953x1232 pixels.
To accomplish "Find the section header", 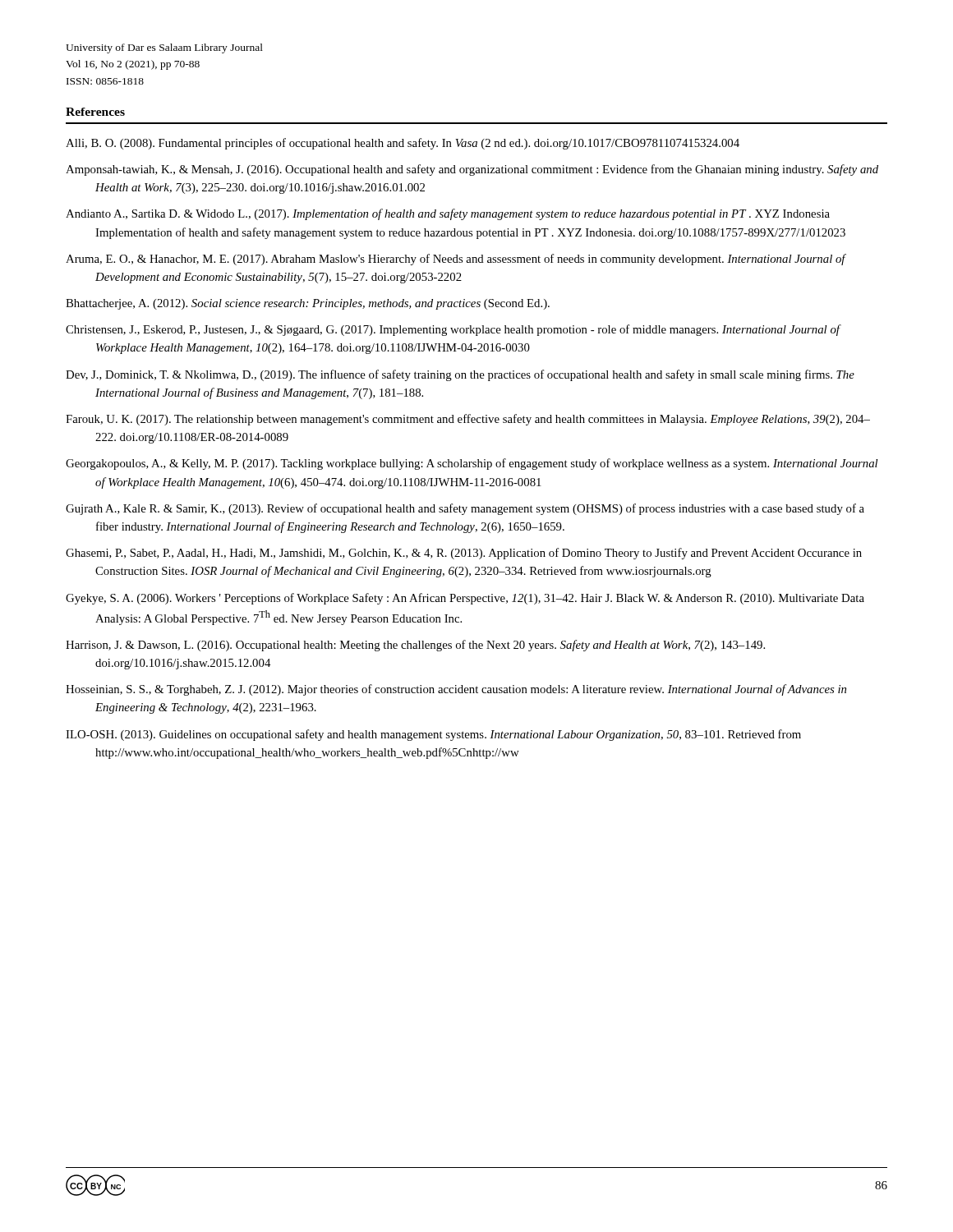I will coord(95,111).
